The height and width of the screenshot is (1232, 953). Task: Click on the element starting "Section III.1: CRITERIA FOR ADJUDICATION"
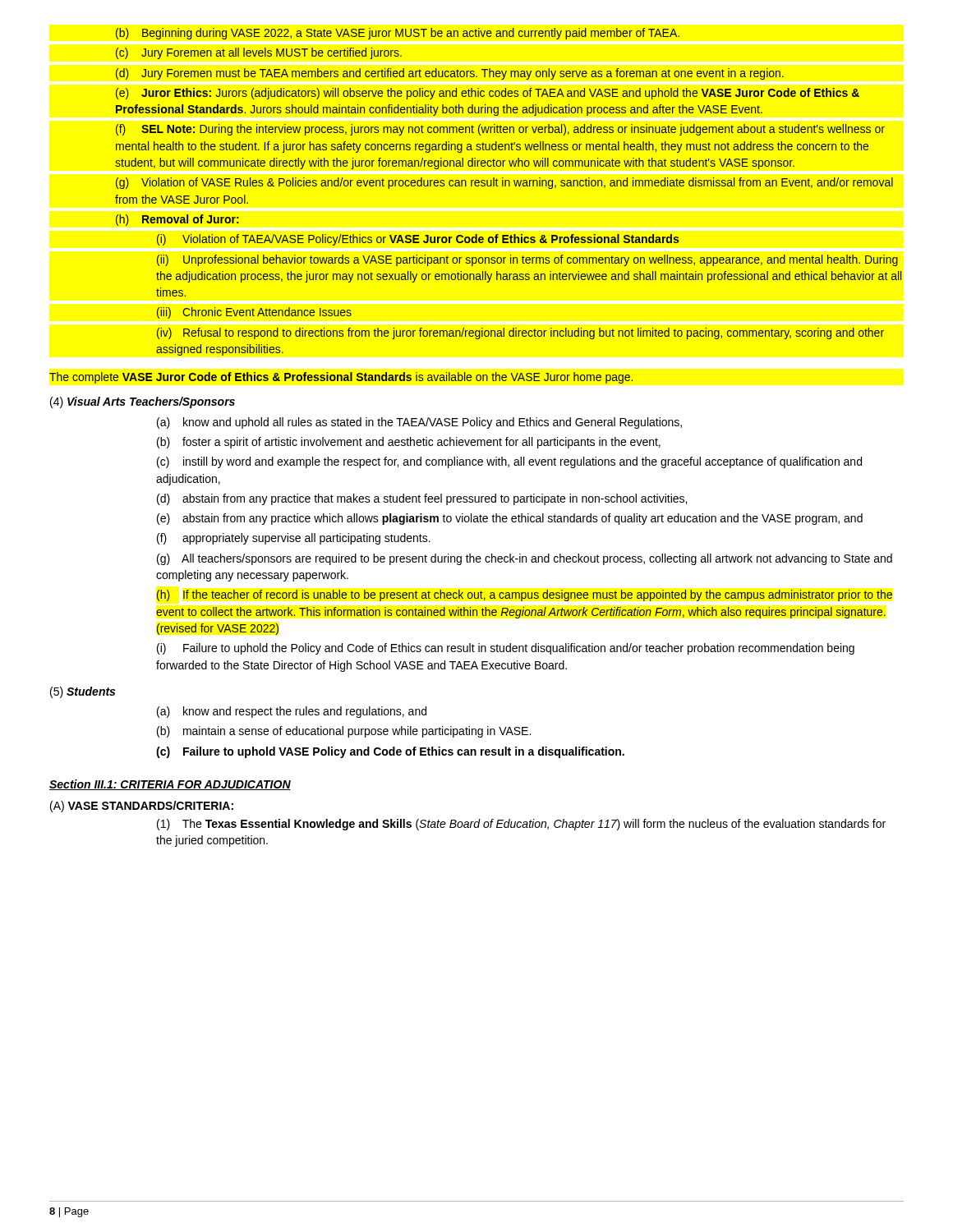[170, 784]
